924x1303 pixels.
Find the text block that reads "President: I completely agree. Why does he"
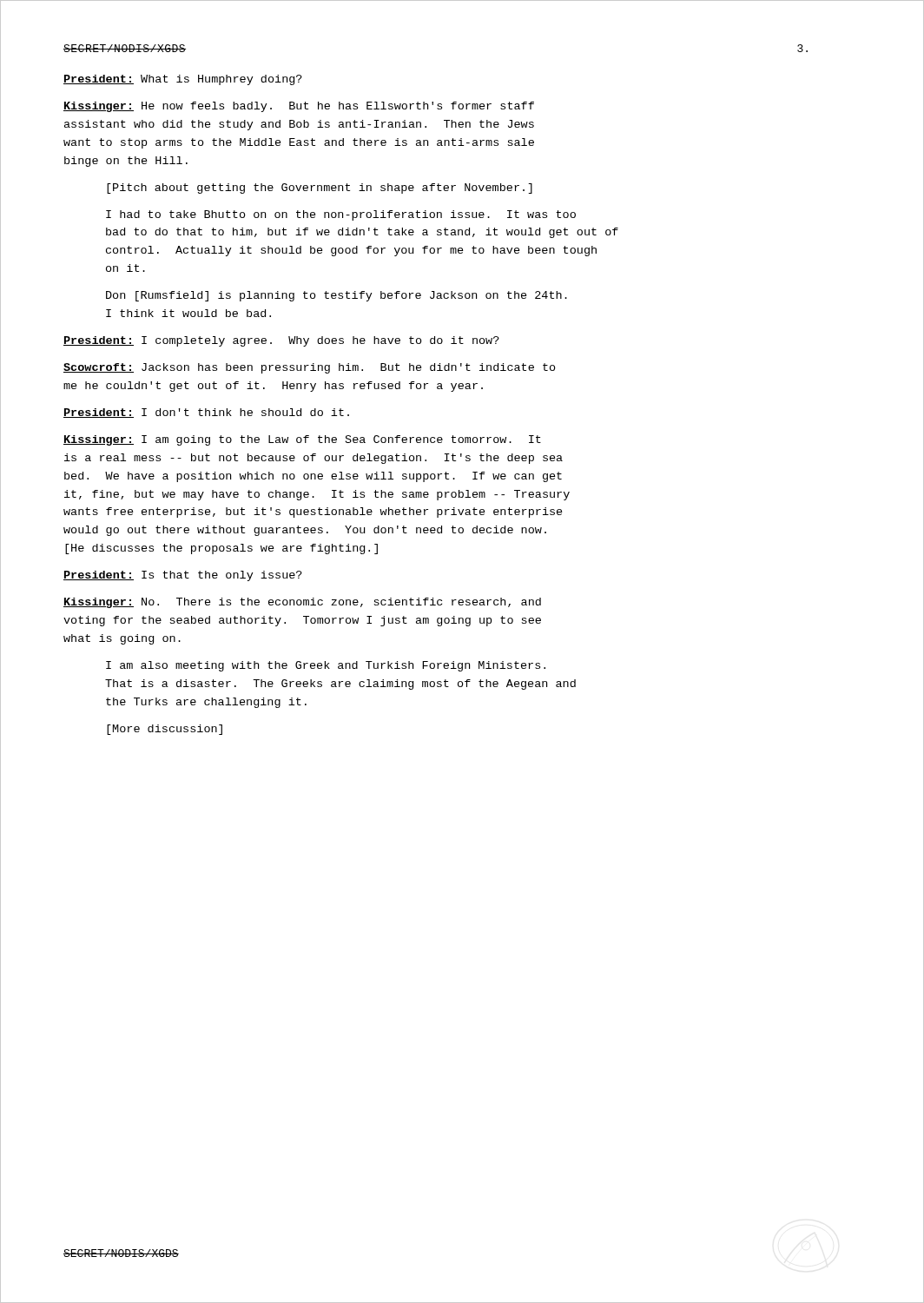[281, 341]
